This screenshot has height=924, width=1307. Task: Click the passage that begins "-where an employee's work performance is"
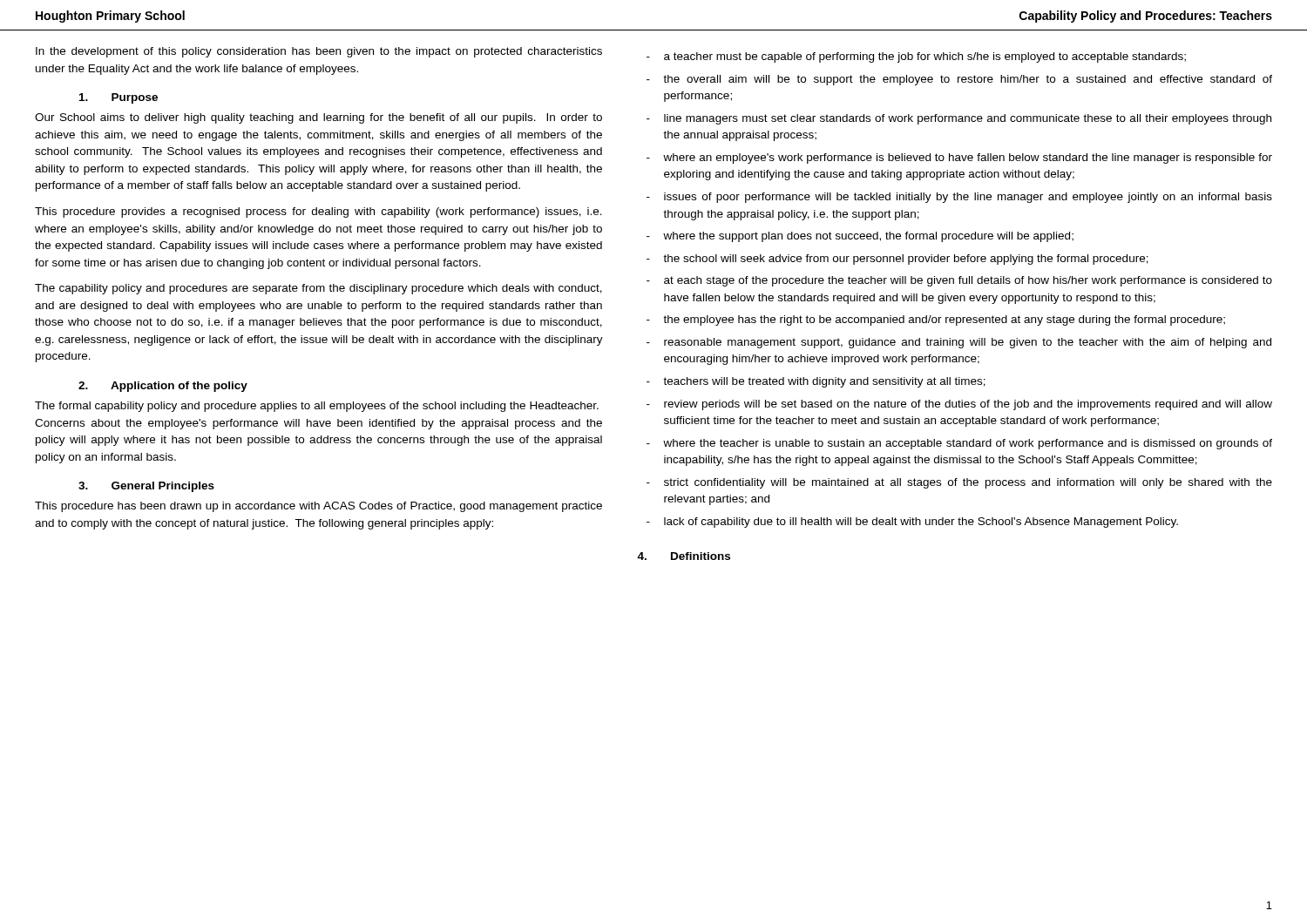click(x=959, y=166)
